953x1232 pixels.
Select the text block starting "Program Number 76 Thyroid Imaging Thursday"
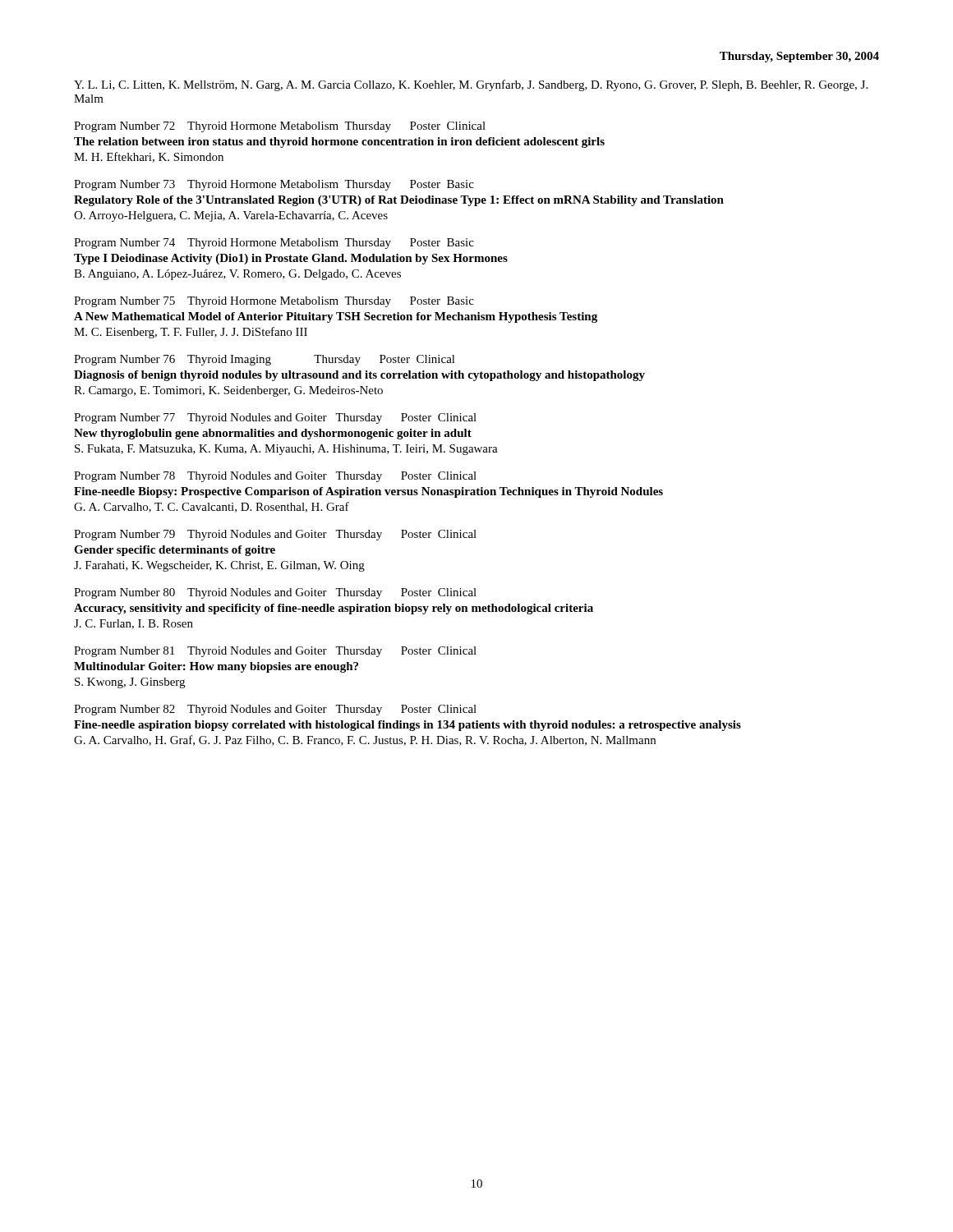pyautogui.click(x=476, y=375)
